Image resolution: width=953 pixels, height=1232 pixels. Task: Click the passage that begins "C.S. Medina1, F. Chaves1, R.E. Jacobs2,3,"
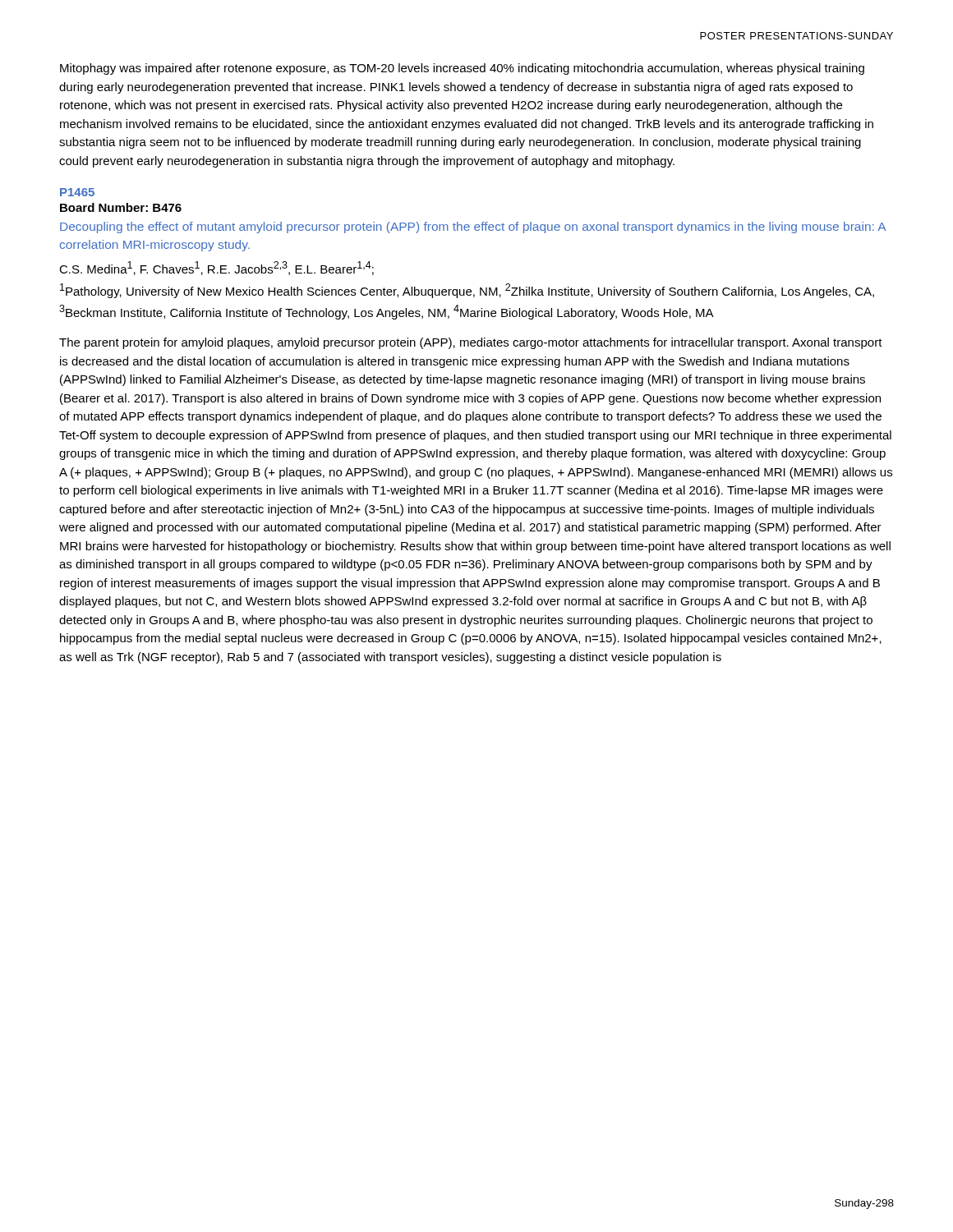(x=217, y=268)
